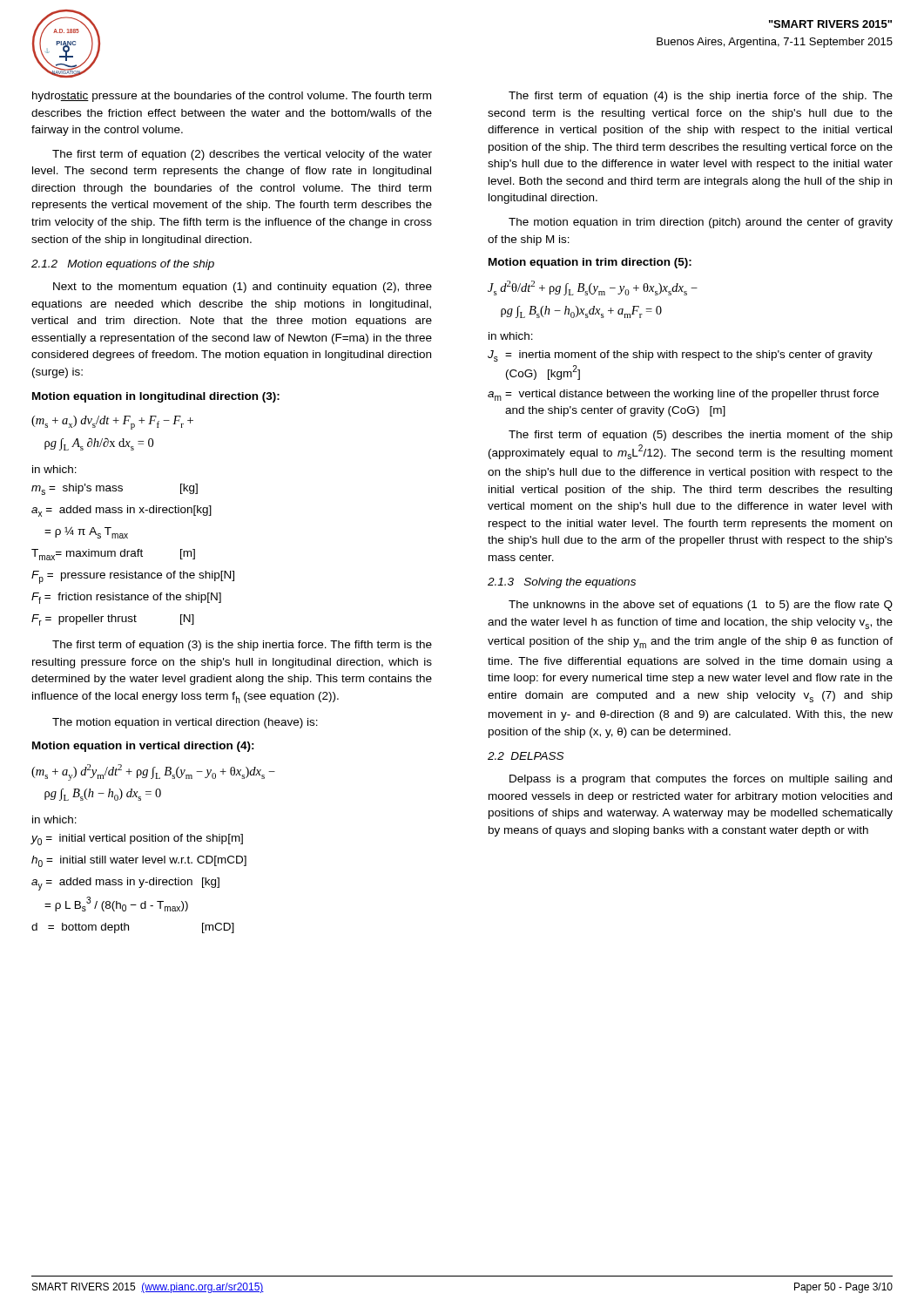Locate the block of text that opens with "Delpass is a program that"
The image size is (924, 1307).
pyautogui.click(x=690, y=804)
